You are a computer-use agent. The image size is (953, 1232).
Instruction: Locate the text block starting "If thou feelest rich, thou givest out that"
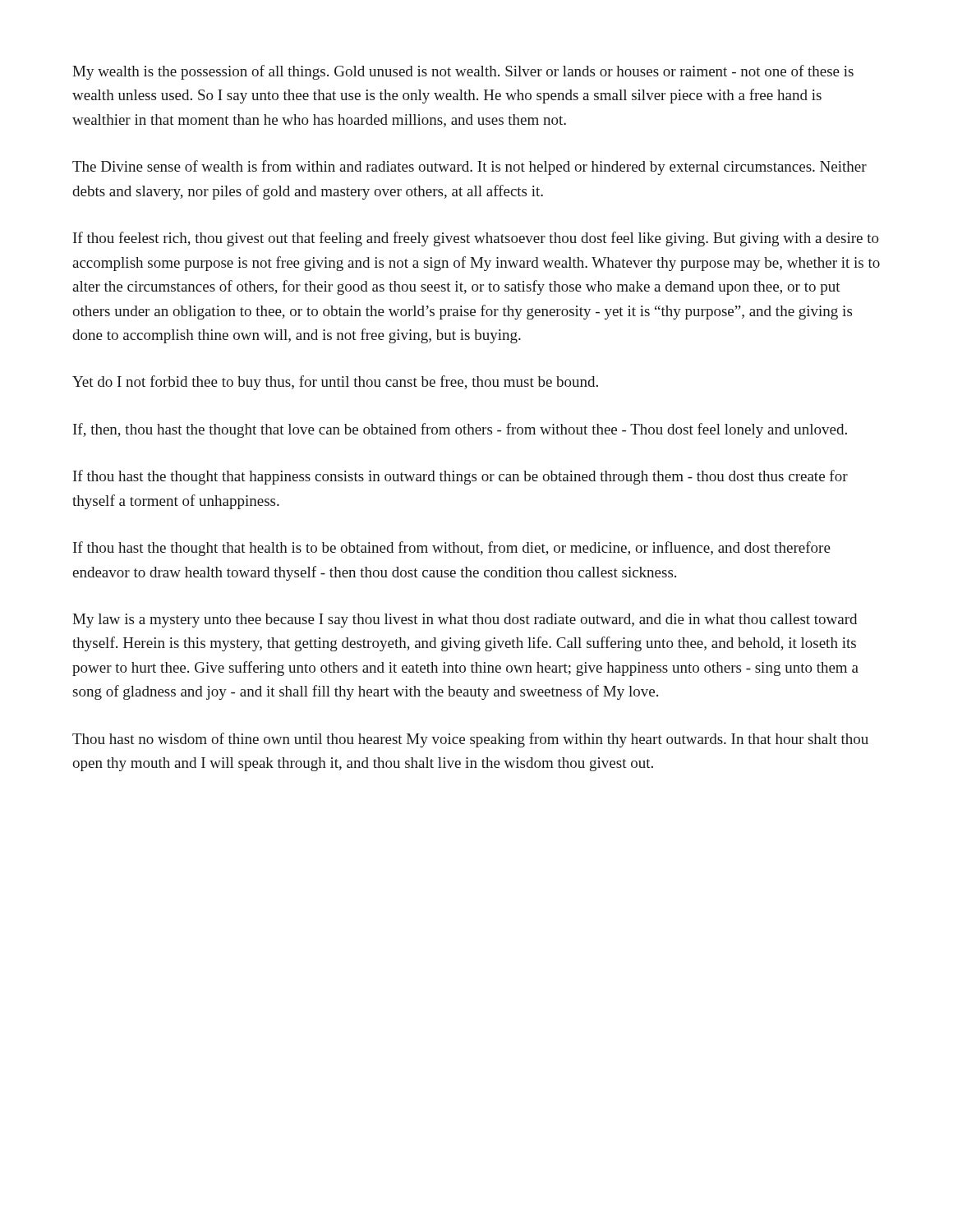[x=476, y=286]
